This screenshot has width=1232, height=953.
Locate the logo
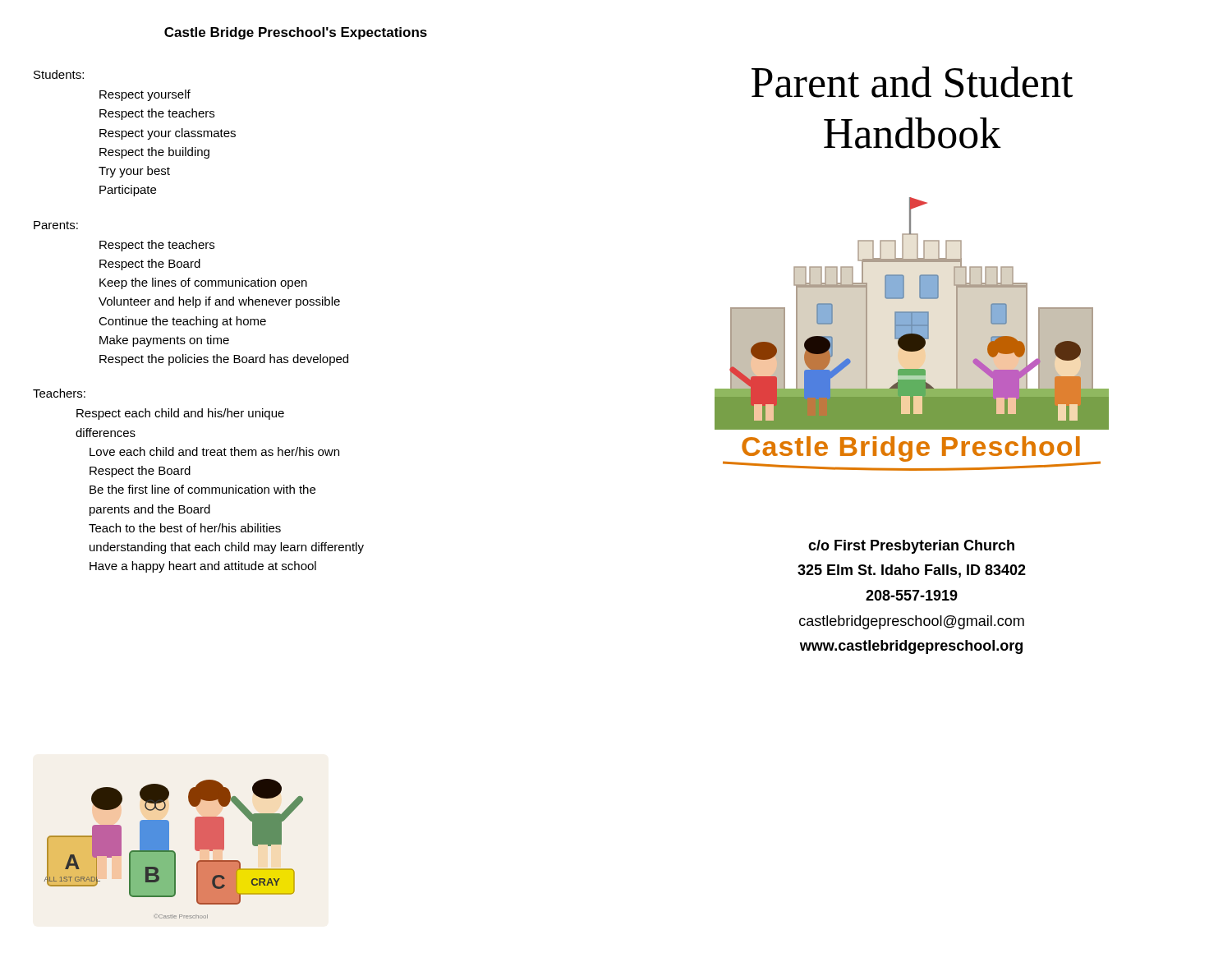[912, 359]
